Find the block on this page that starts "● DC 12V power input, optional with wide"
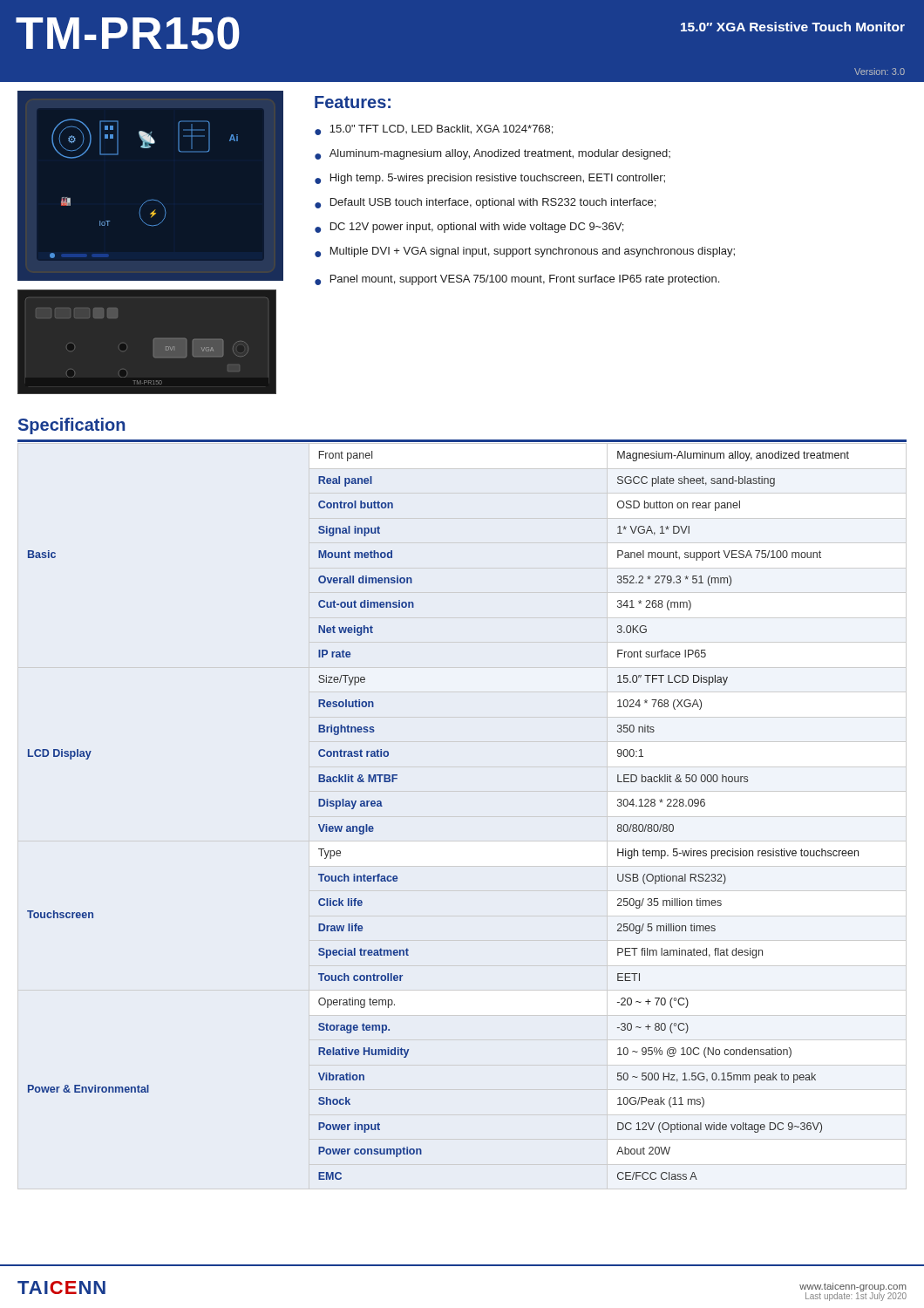This screenshot has height=1308, width=924. tap(469, 229)
